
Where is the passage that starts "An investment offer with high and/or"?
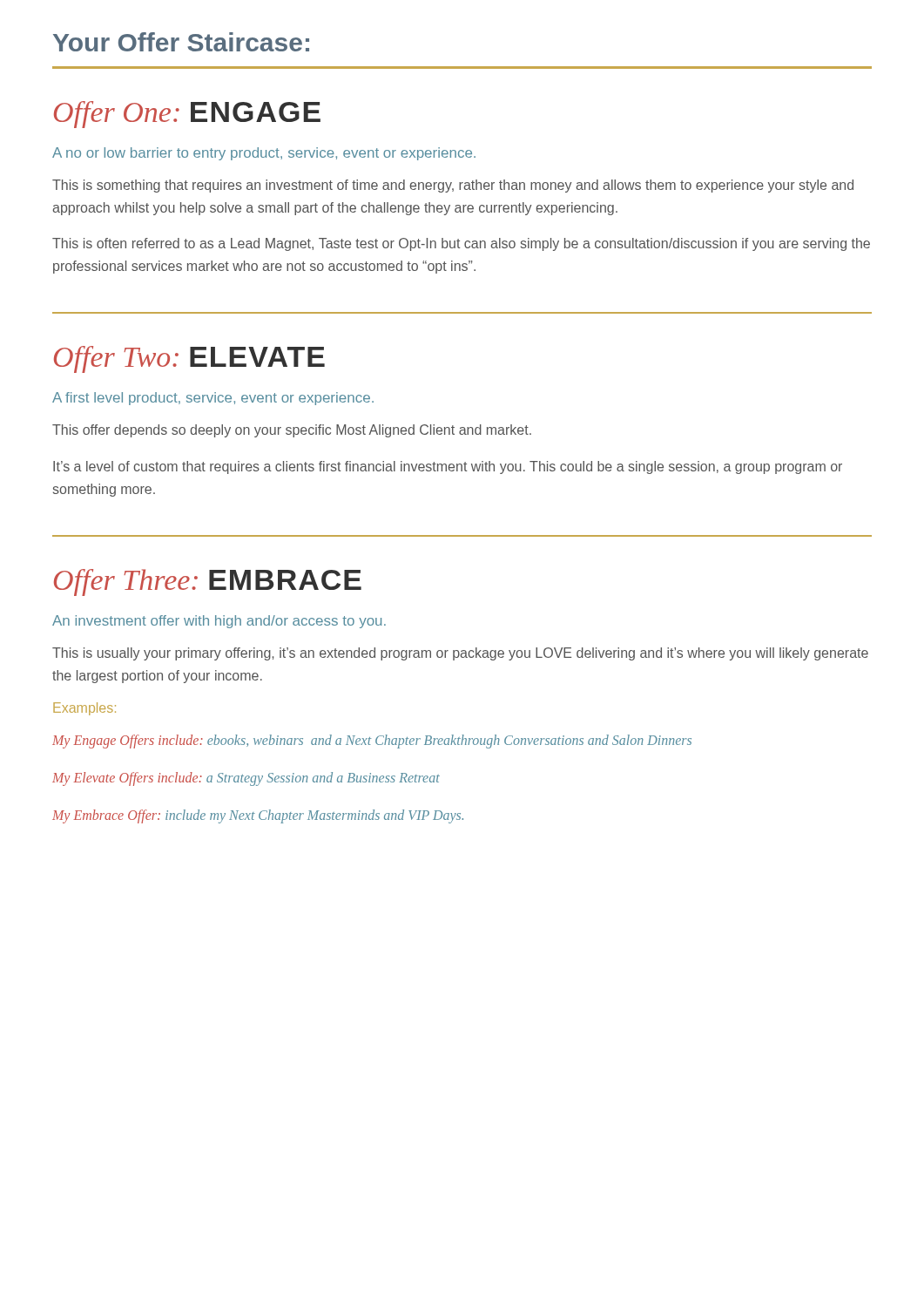219,622
